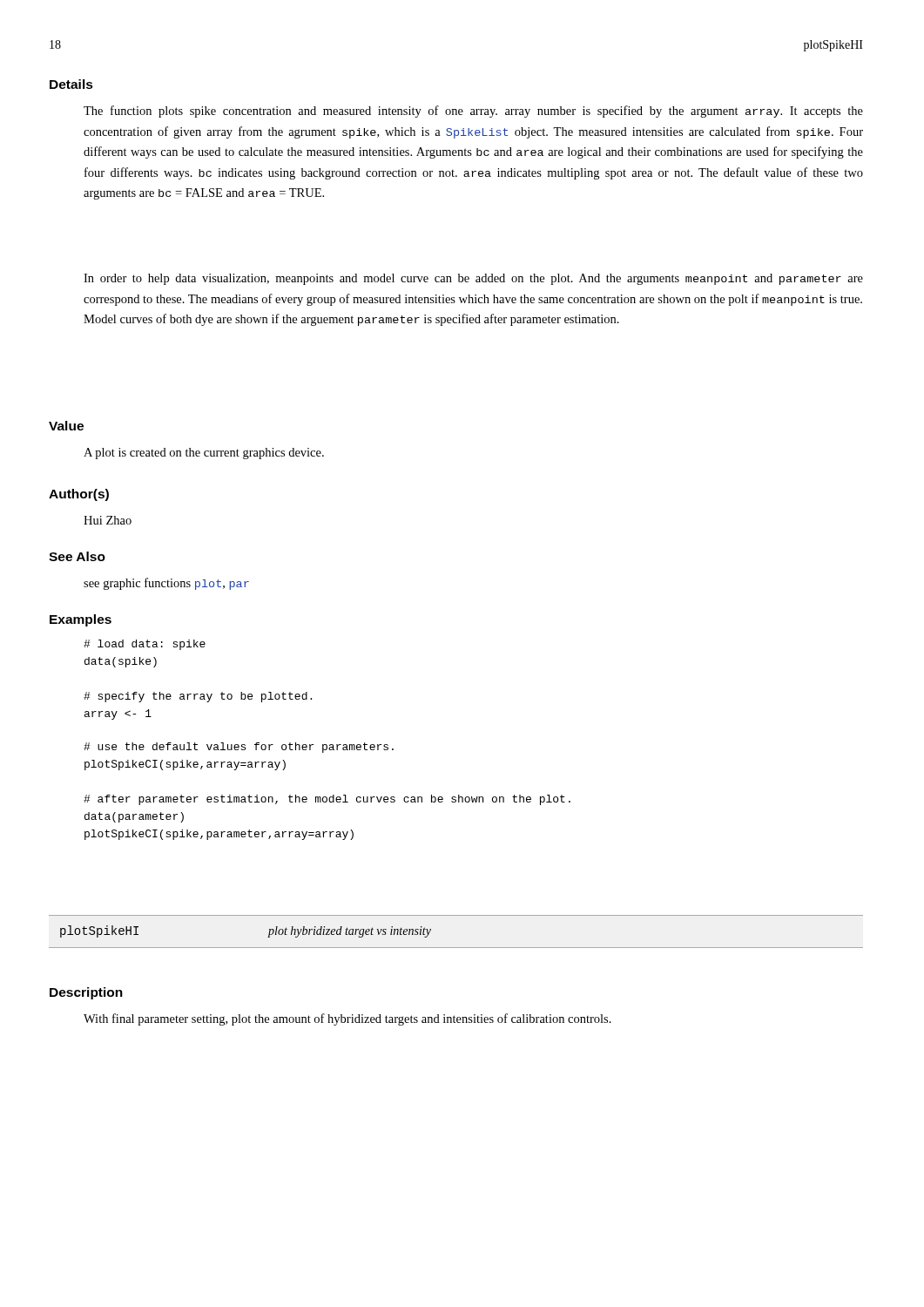Locate the section header with the text "See Also"
The image size is (924, 1307).
pyautogui.click(x=77, y=556)
